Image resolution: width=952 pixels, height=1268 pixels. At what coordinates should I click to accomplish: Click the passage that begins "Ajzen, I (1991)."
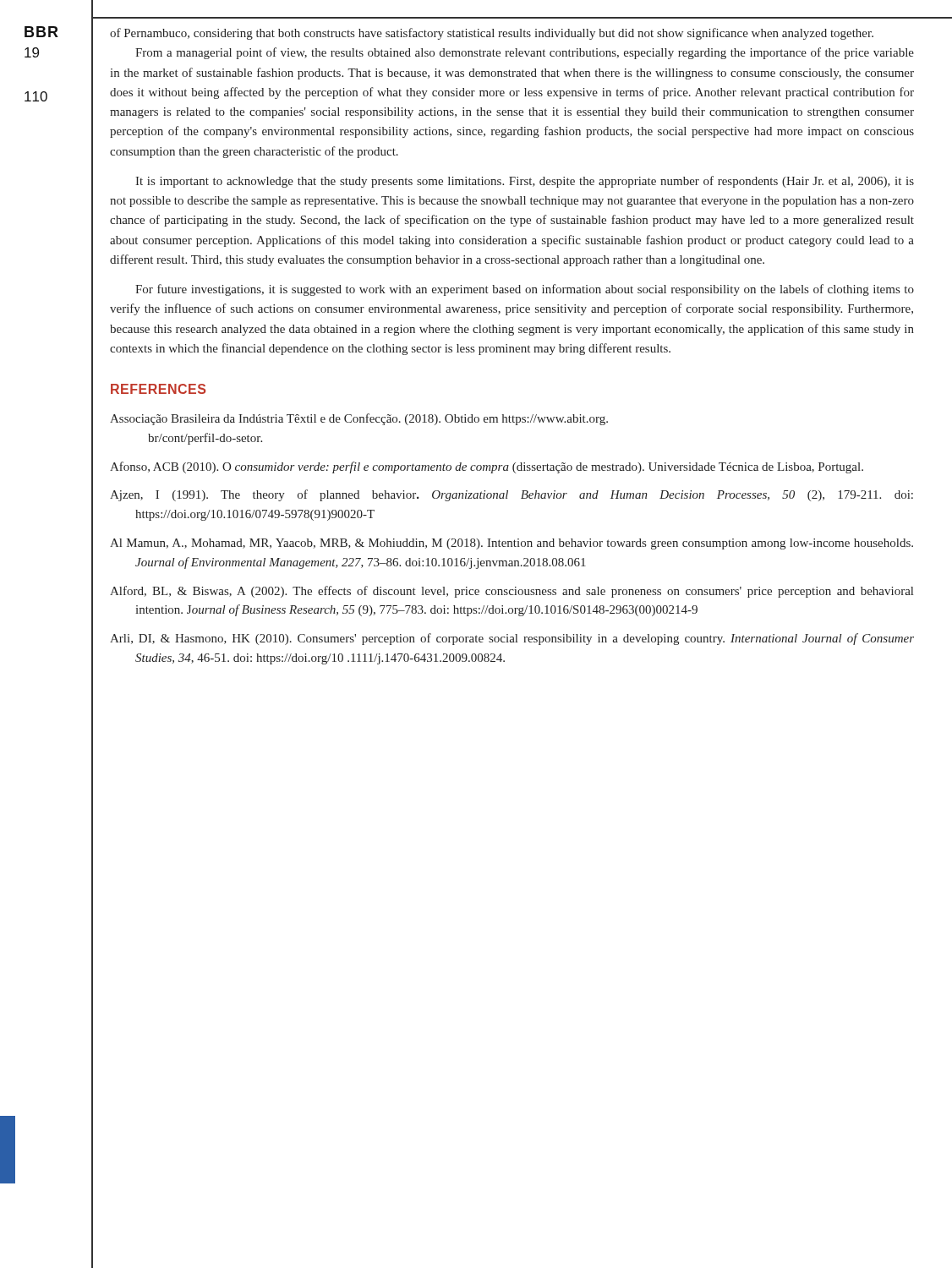[512, 504]
